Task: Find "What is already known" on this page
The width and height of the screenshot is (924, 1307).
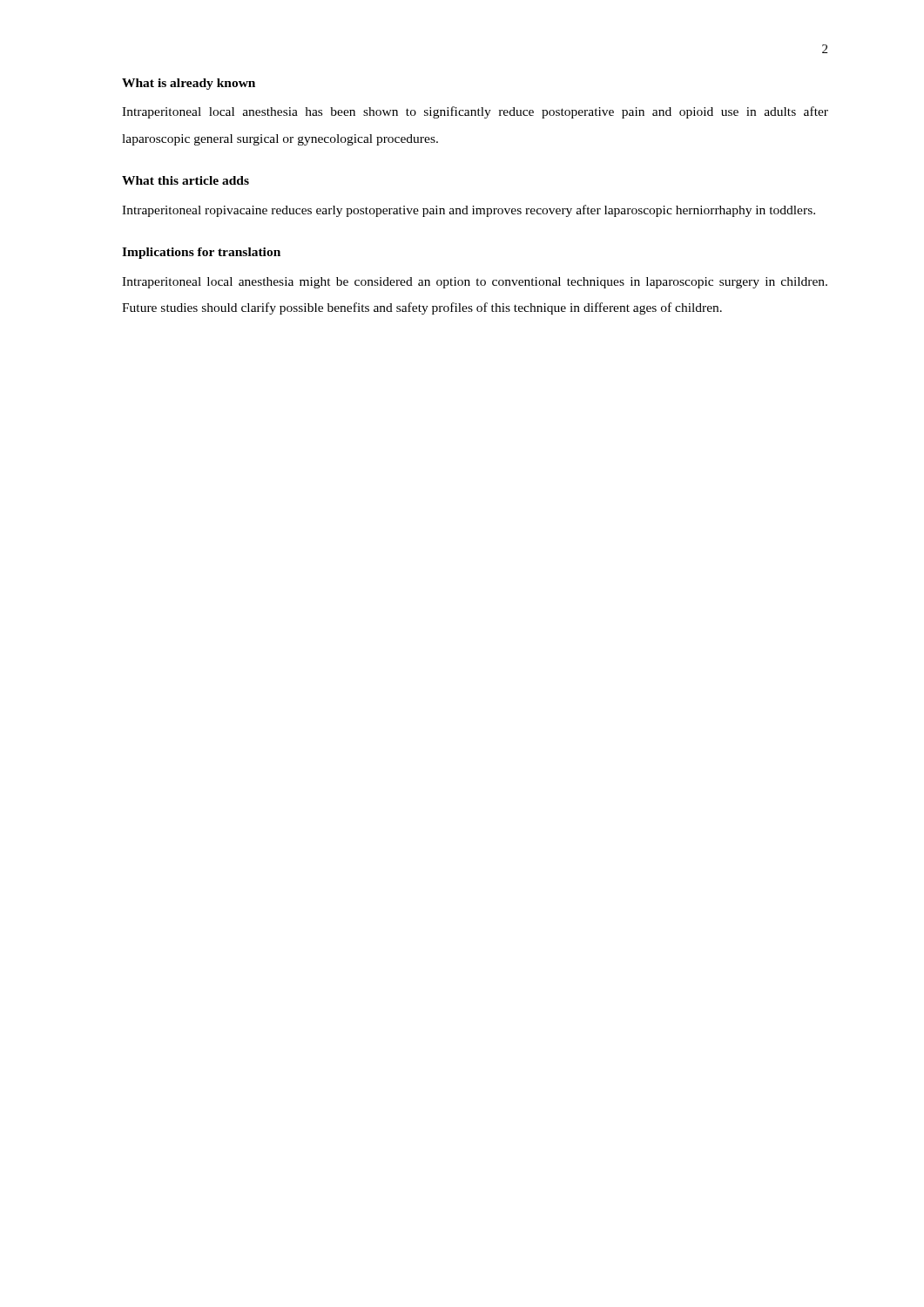Action: coord(189,82)
